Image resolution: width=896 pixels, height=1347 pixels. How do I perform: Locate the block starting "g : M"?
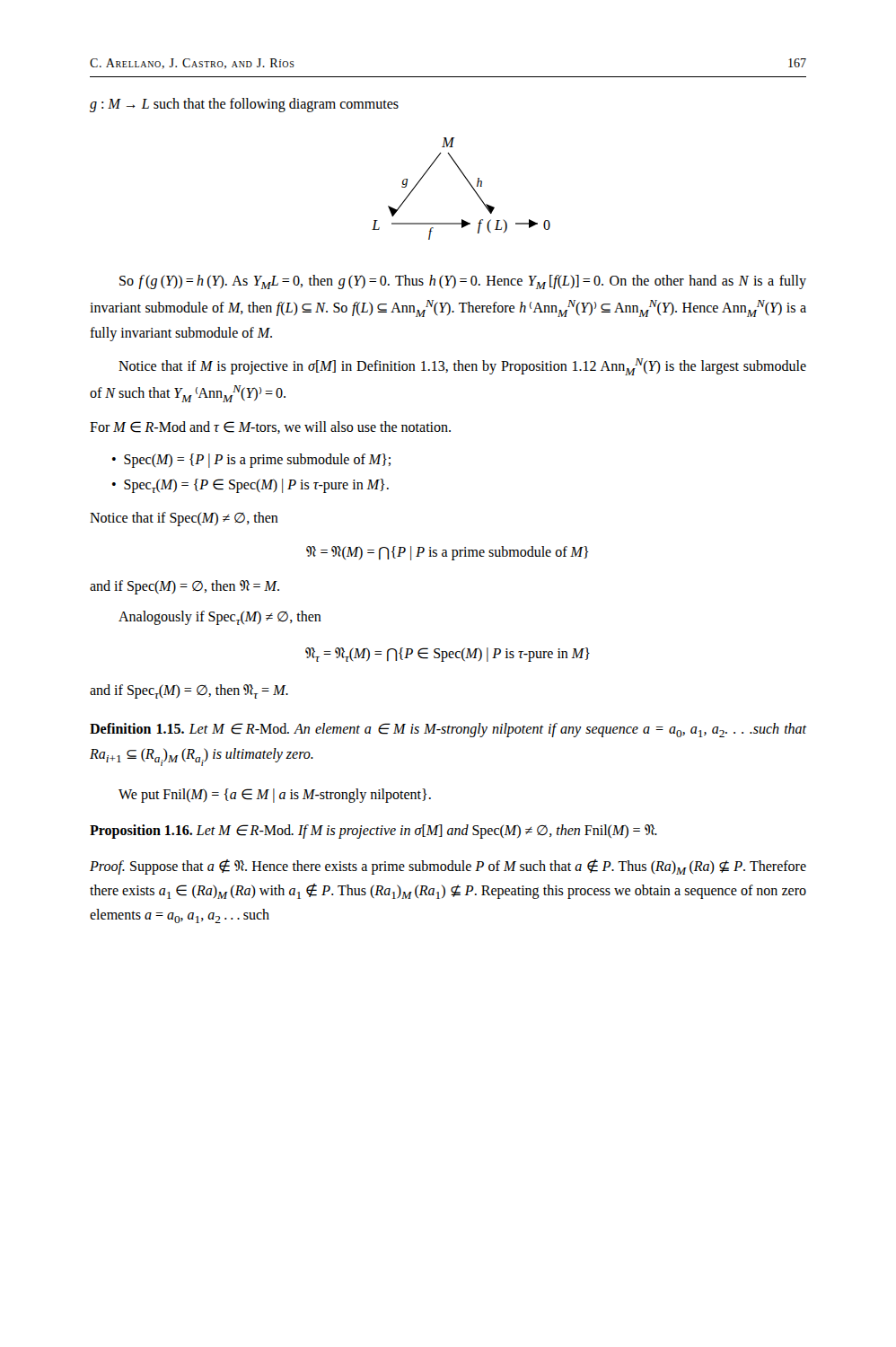click(244, 105)
